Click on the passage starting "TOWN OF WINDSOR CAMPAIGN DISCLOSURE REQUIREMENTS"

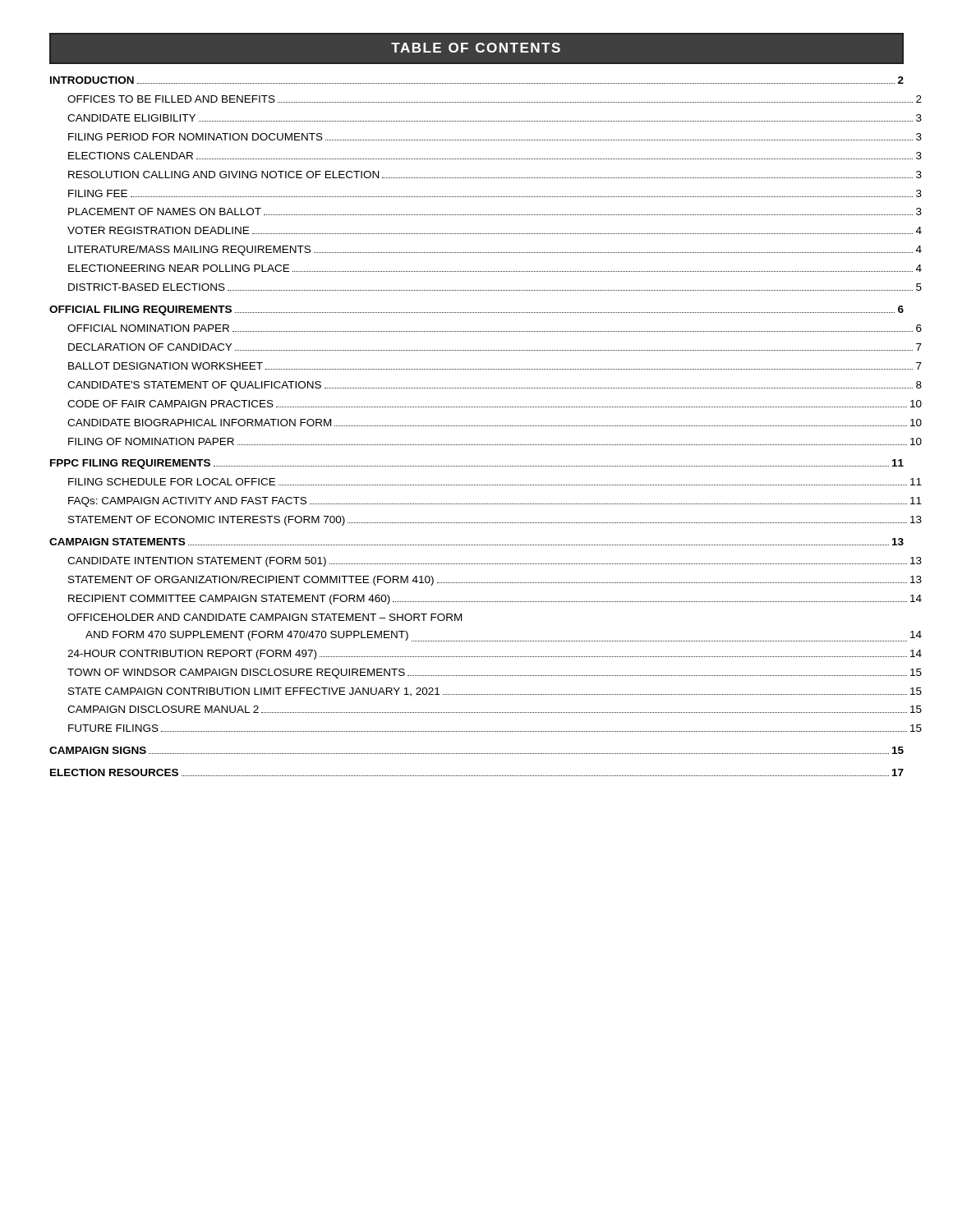[476, 673]
